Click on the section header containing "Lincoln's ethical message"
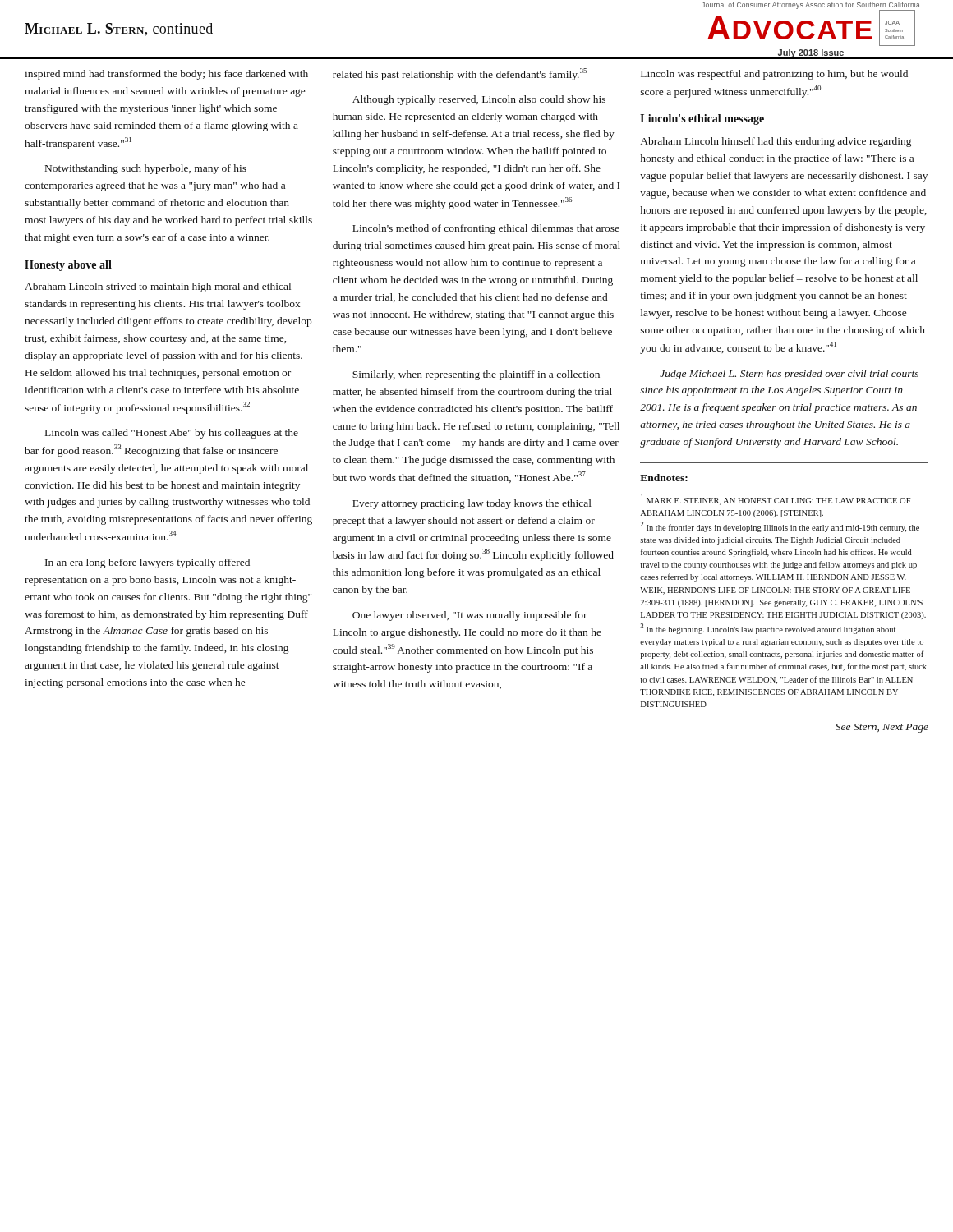 702,119
